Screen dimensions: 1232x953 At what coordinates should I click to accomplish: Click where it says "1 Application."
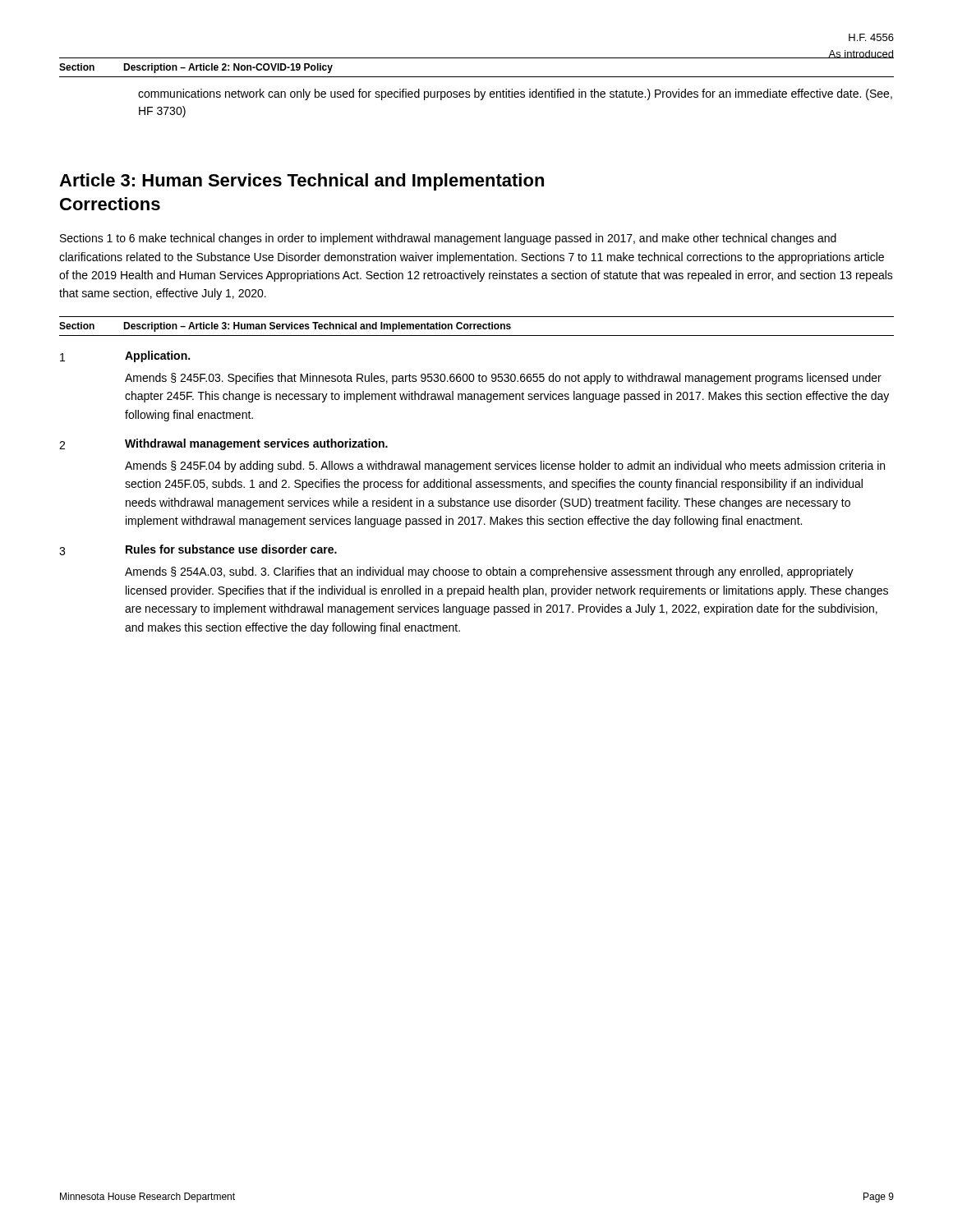[x=125, y=356]
